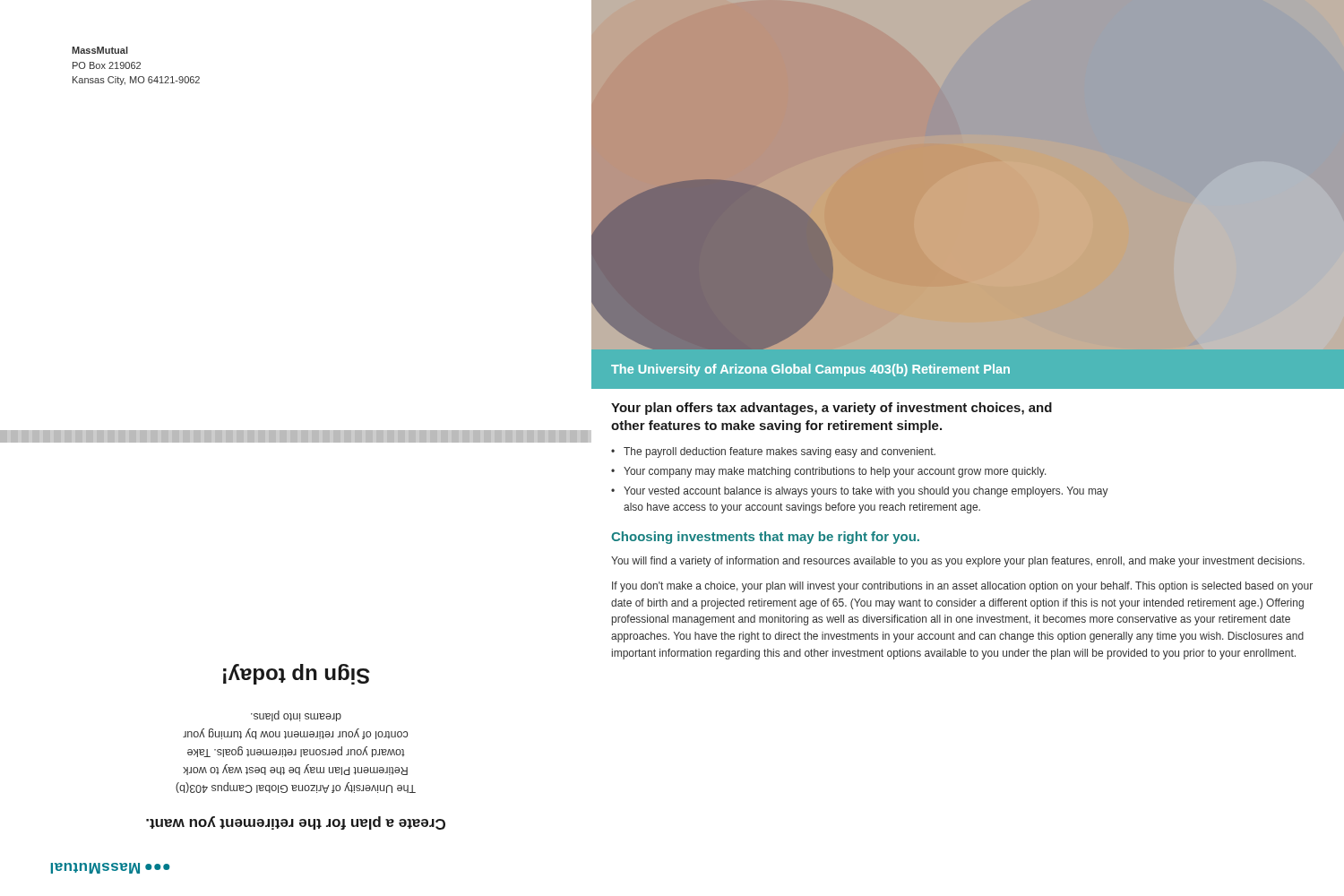The width and height of the screenshot is (1344, 896).
Task: Navigate to the text starting "If you don't make"
Action: point(962,619)
